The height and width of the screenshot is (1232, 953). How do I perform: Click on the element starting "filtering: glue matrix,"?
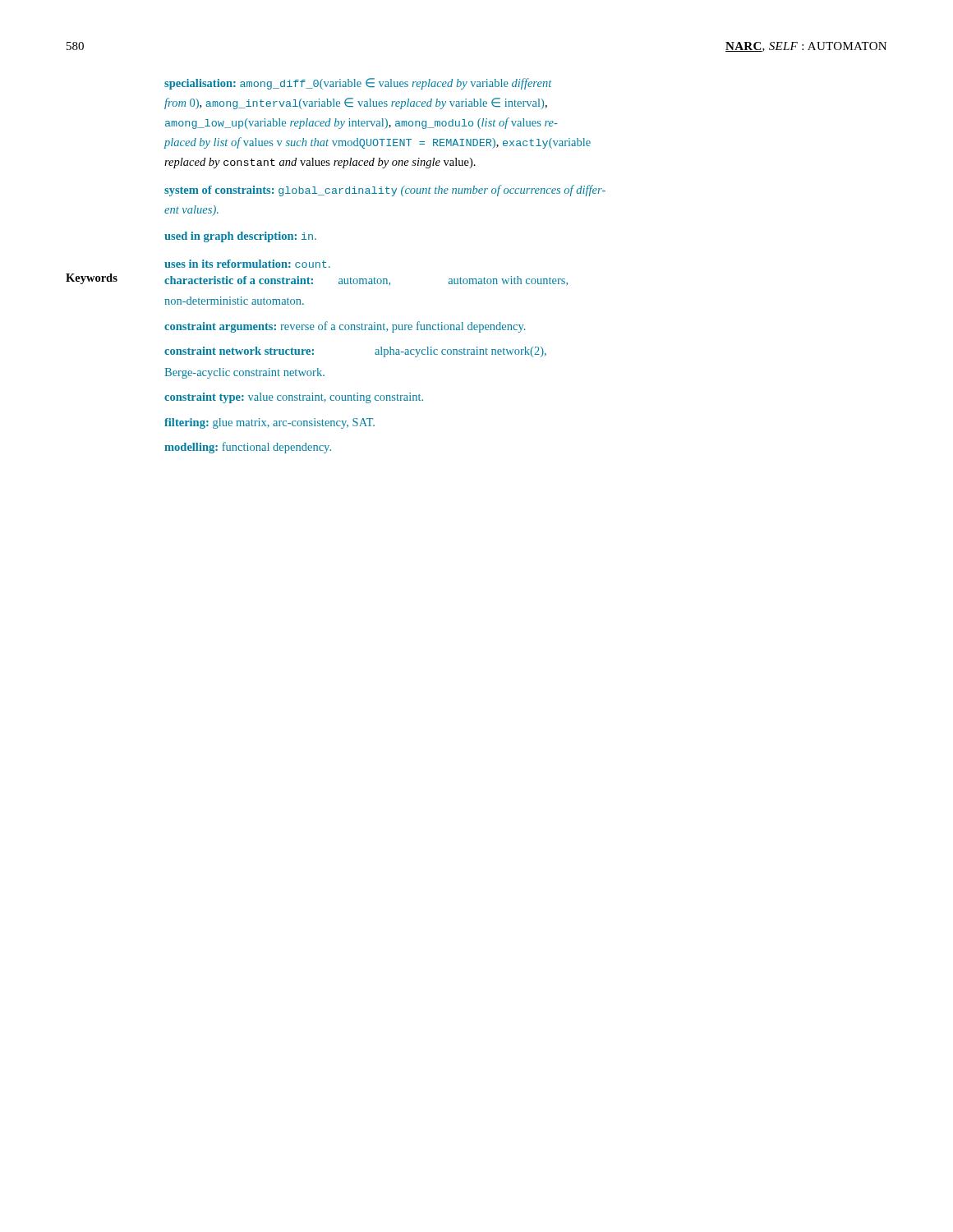coord(270,422)
